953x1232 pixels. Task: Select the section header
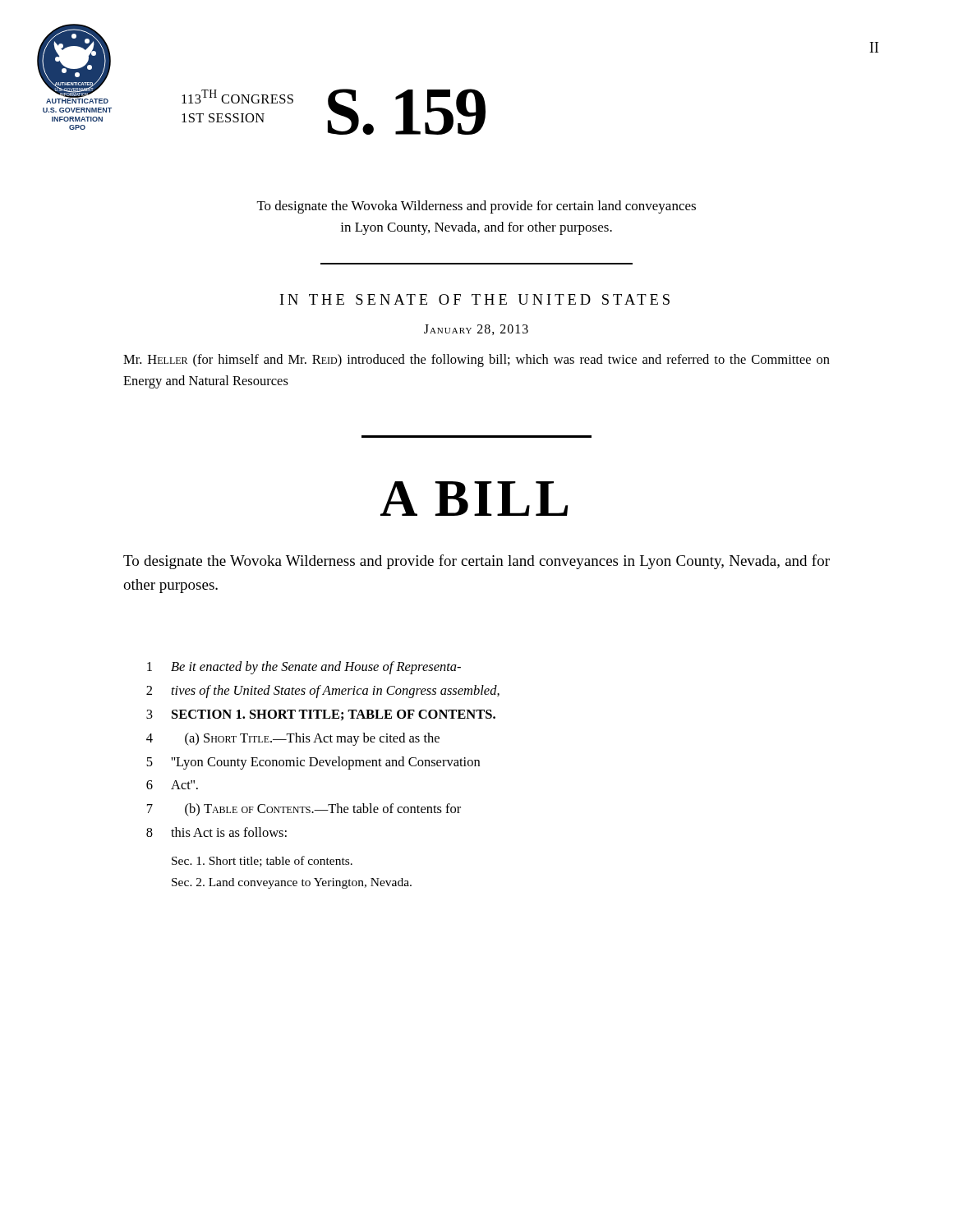point(476,300)
